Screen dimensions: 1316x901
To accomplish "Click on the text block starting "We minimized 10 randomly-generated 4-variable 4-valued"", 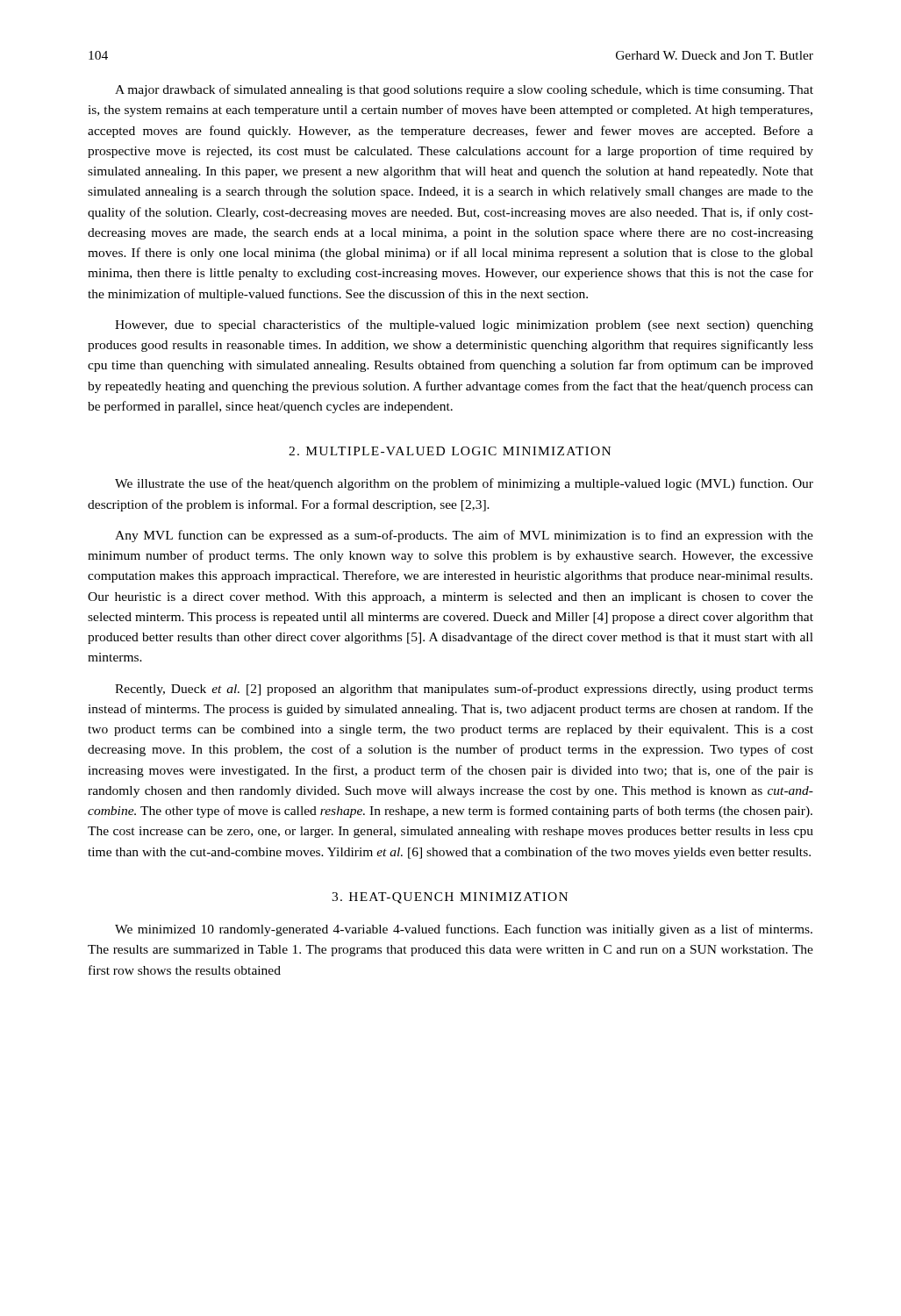I will pyautogui.click(x=450, y=949).
